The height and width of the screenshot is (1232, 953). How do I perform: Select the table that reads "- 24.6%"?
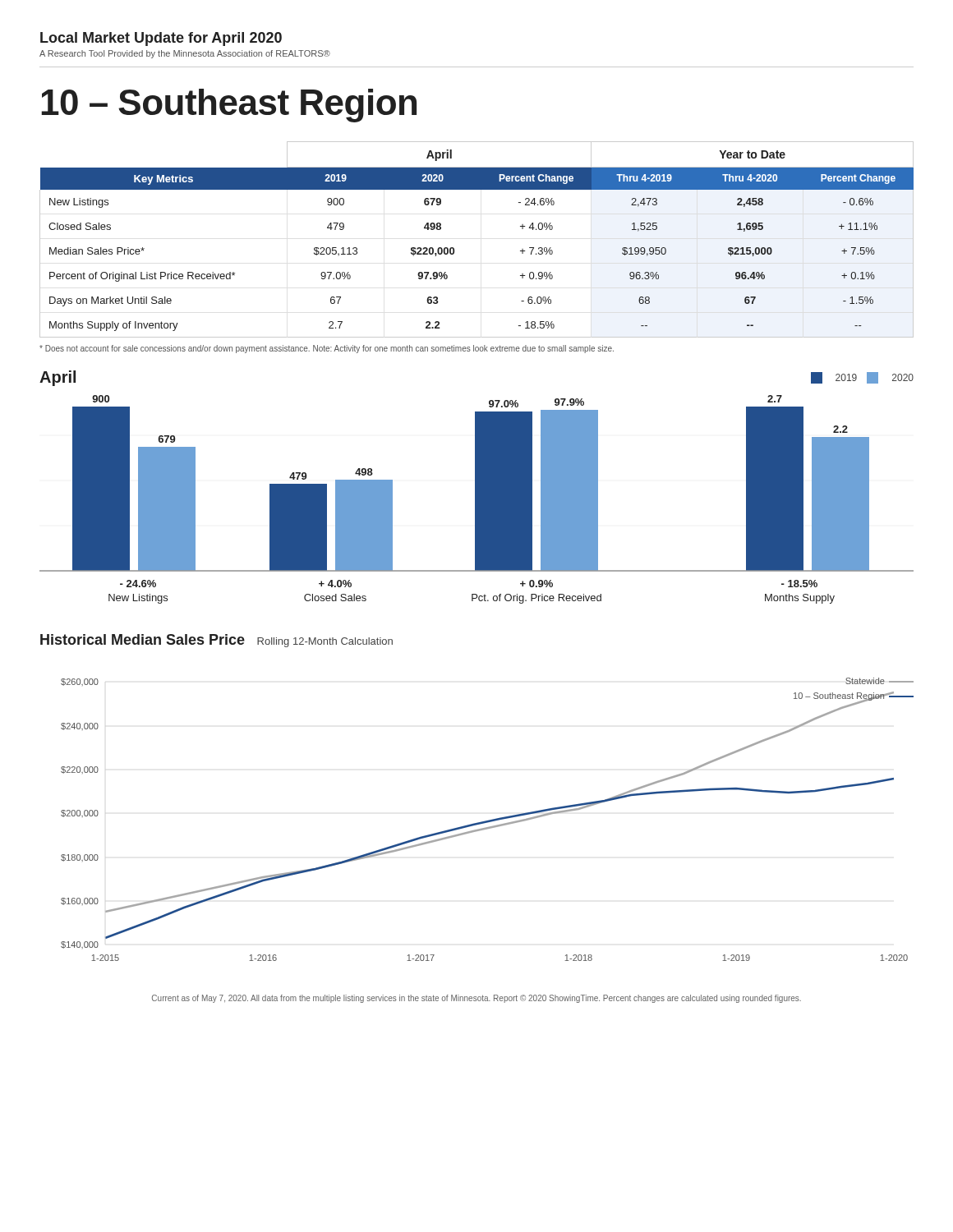(x=476, y=239)
